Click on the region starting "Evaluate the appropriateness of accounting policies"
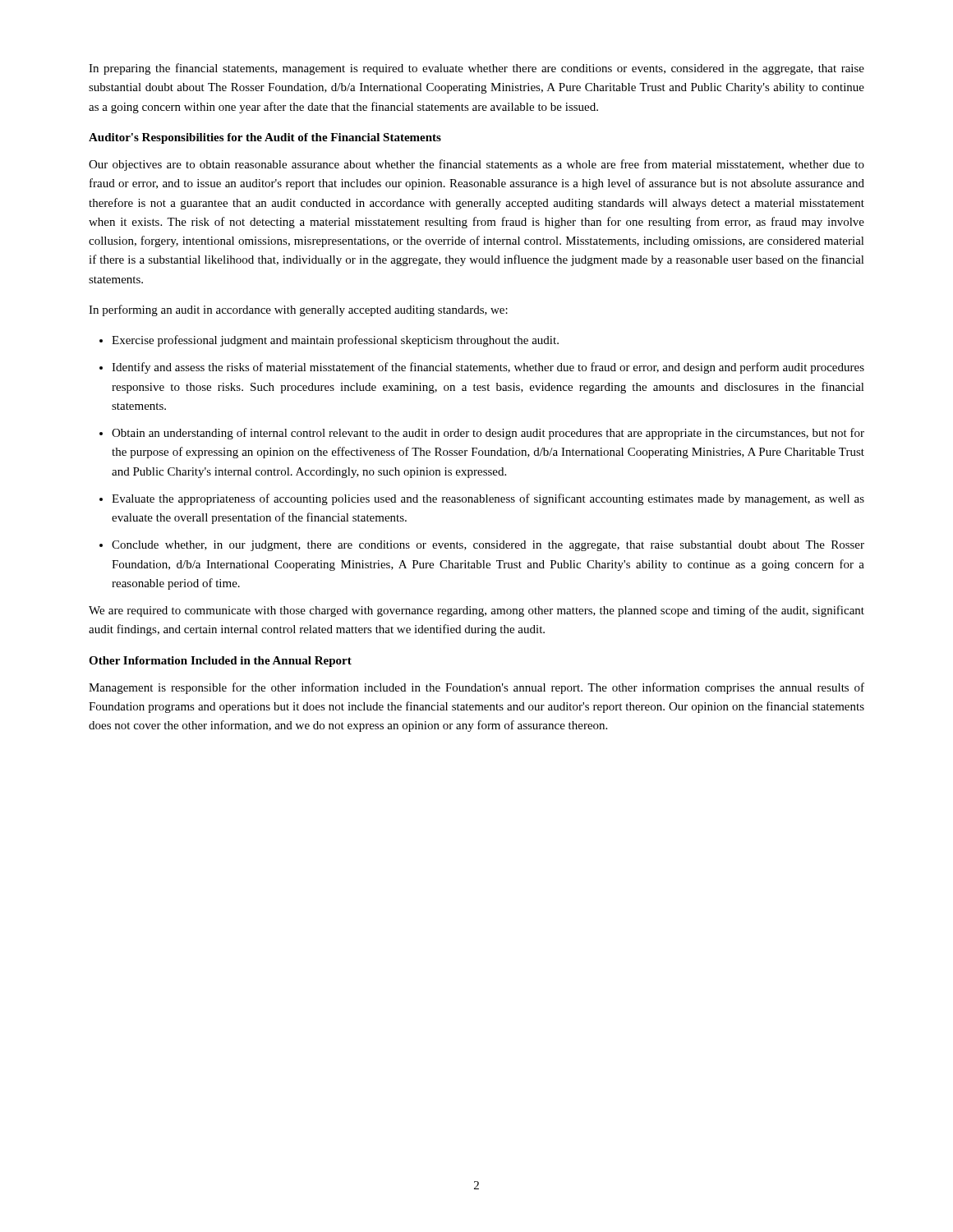 [488, 508]
